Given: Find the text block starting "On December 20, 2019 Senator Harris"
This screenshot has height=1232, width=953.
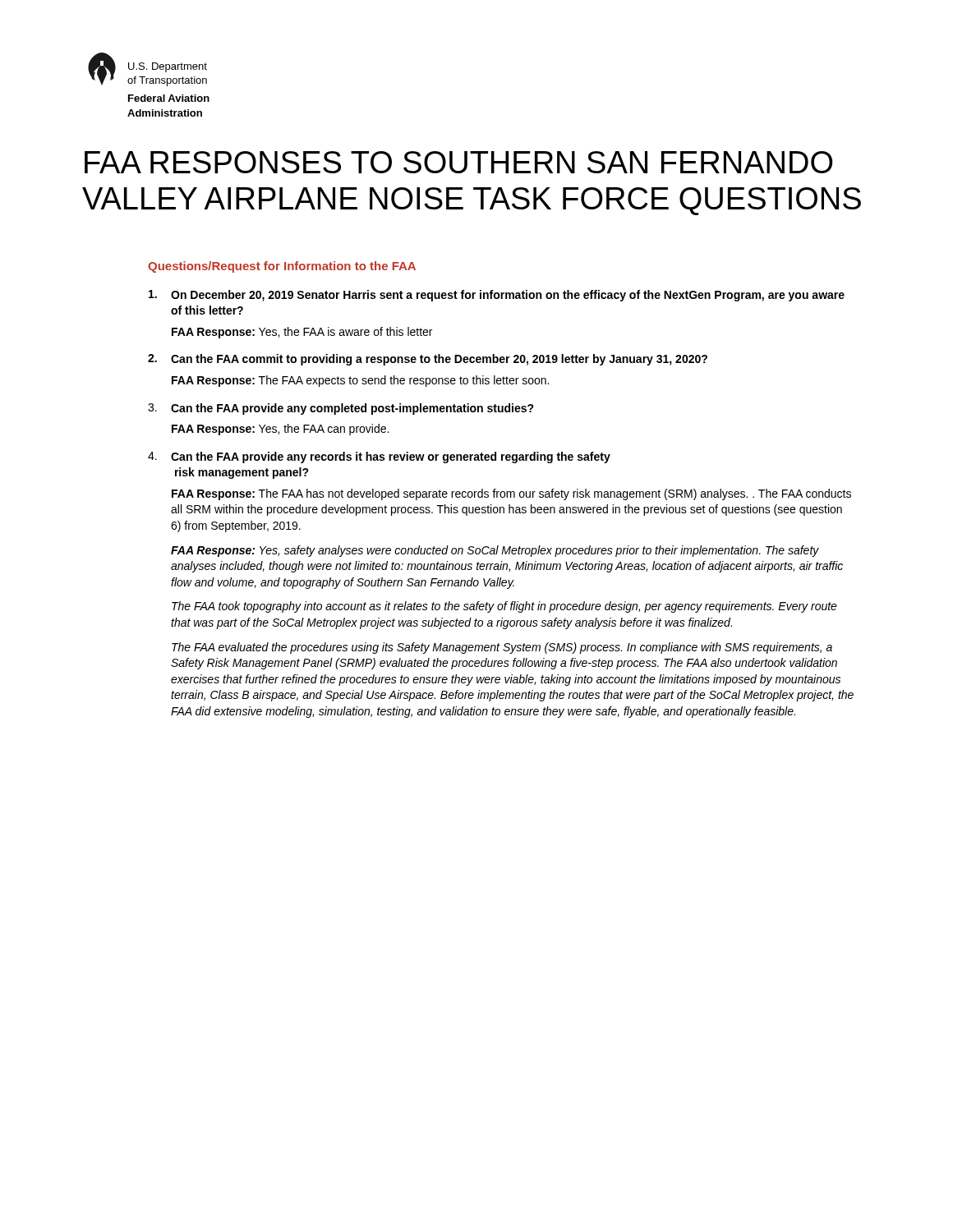Looking at the screenshot, I should 501,303.
